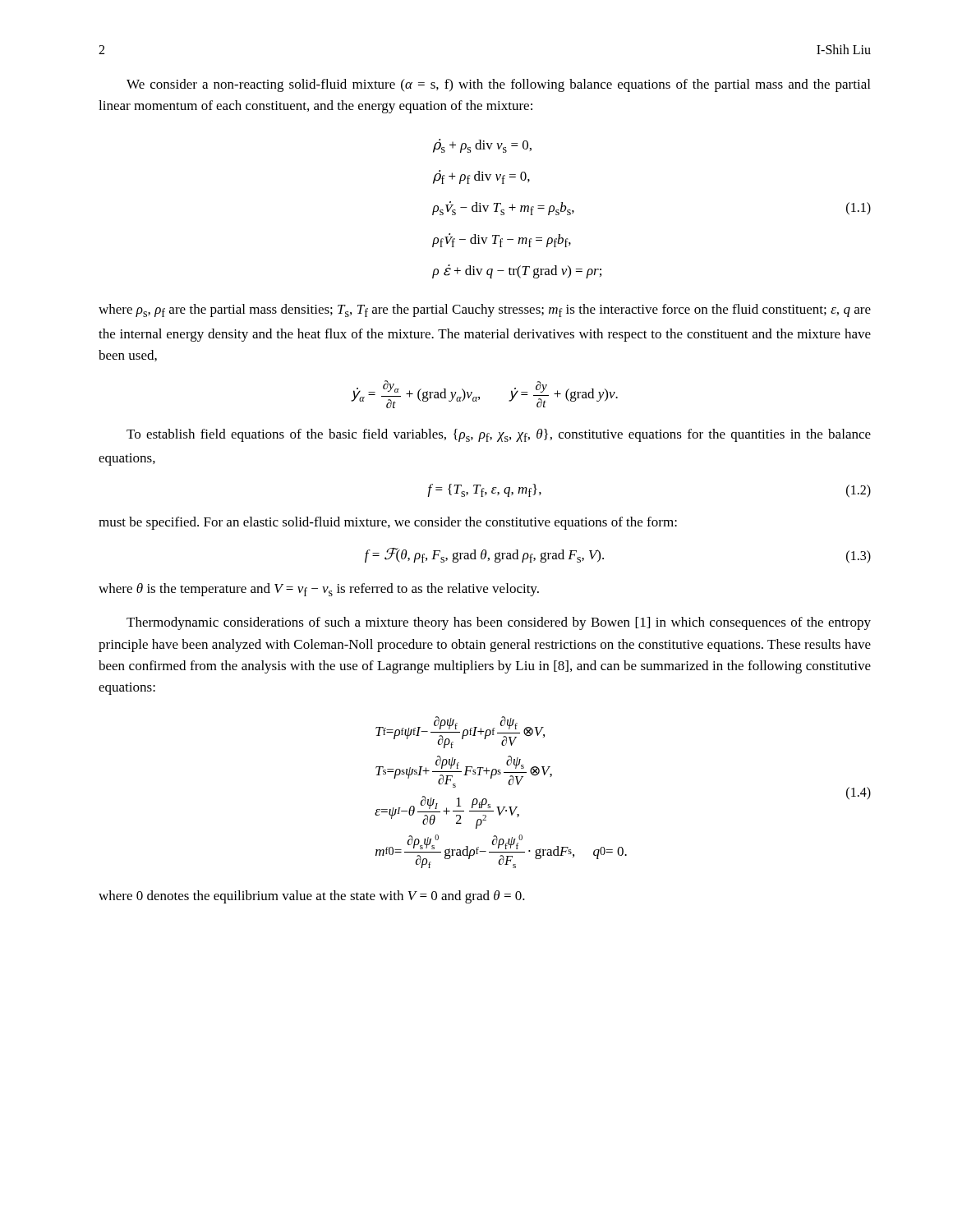Find the text block that reads "must be specified. For an"
The width and height of the screenshot is (953, 1232).
(485, 523)
